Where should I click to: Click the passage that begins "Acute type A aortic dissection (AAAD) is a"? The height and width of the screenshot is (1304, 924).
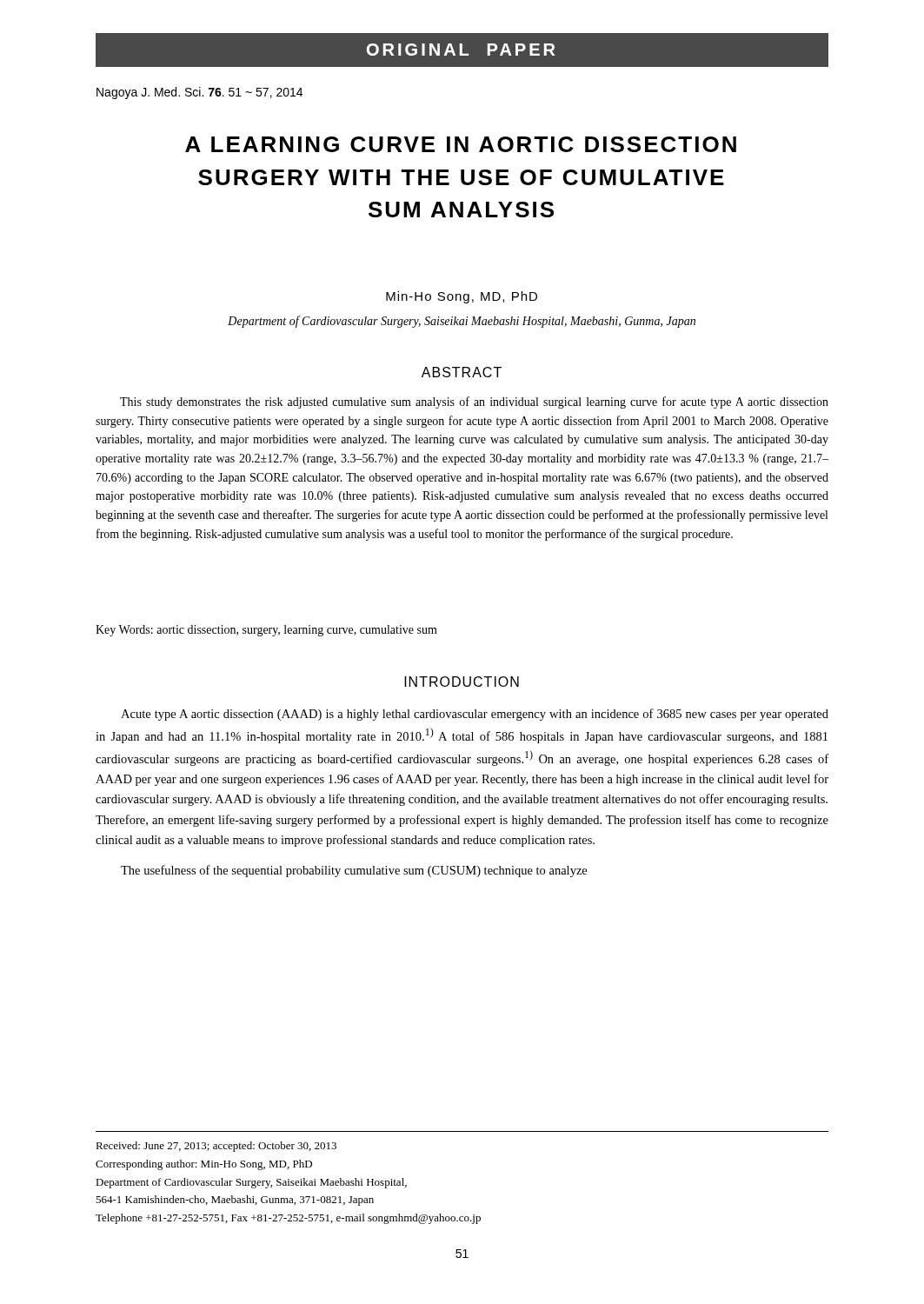(x=462, y=792)
